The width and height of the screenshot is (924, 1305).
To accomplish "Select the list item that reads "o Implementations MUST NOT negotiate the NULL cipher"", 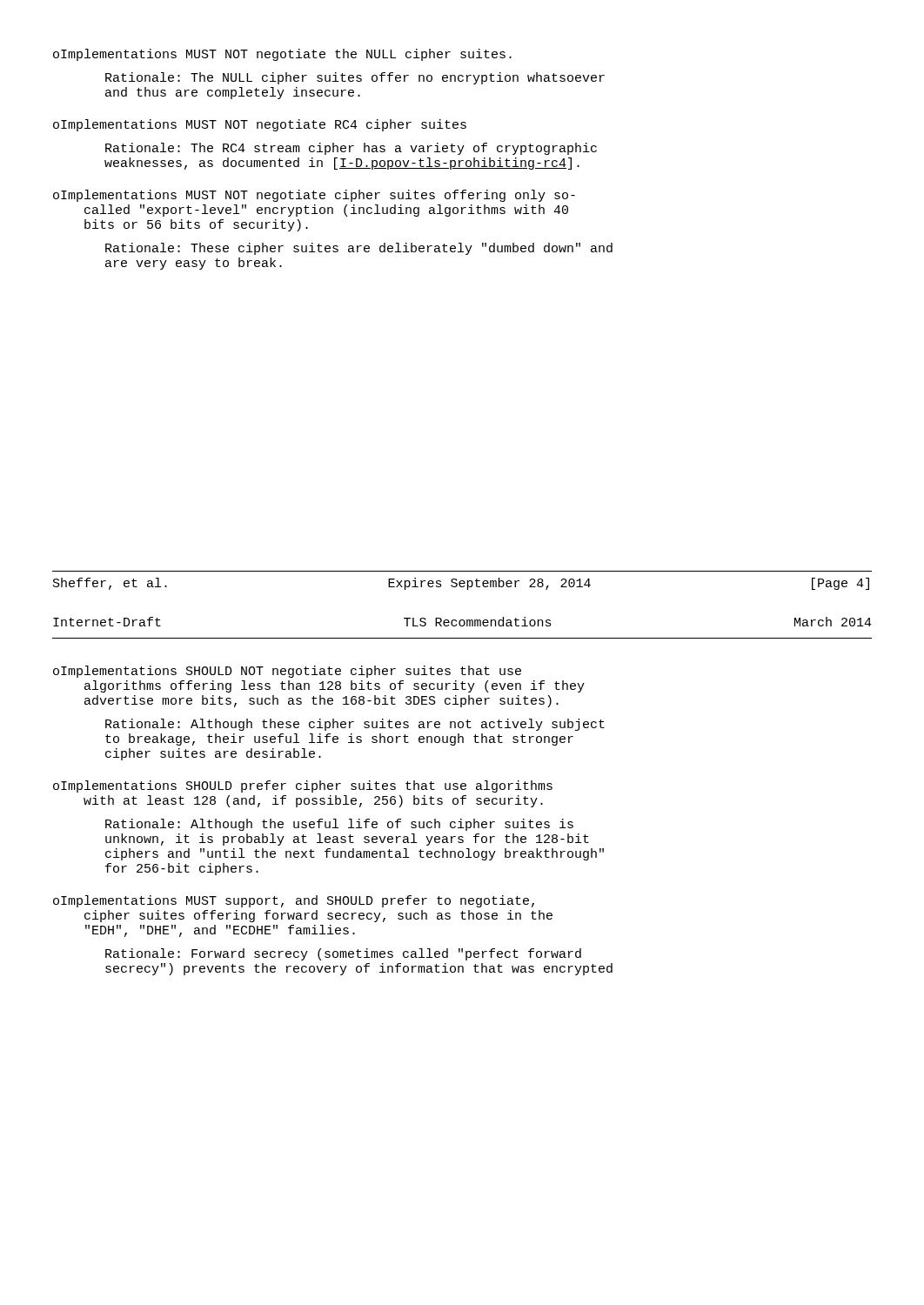I will 462,55.
